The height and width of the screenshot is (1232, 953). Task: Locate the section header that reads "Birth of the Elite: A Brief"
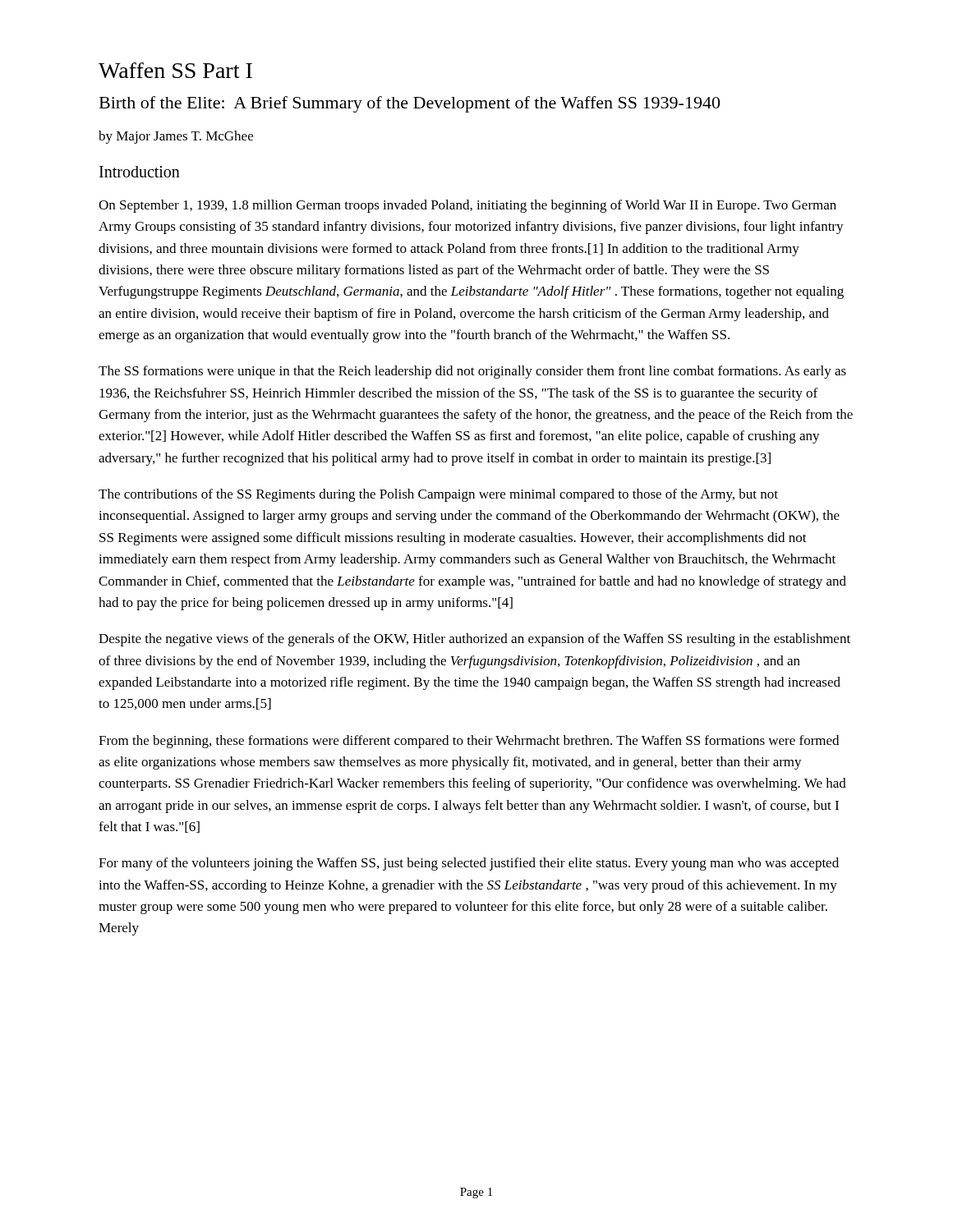click(410, 102)
